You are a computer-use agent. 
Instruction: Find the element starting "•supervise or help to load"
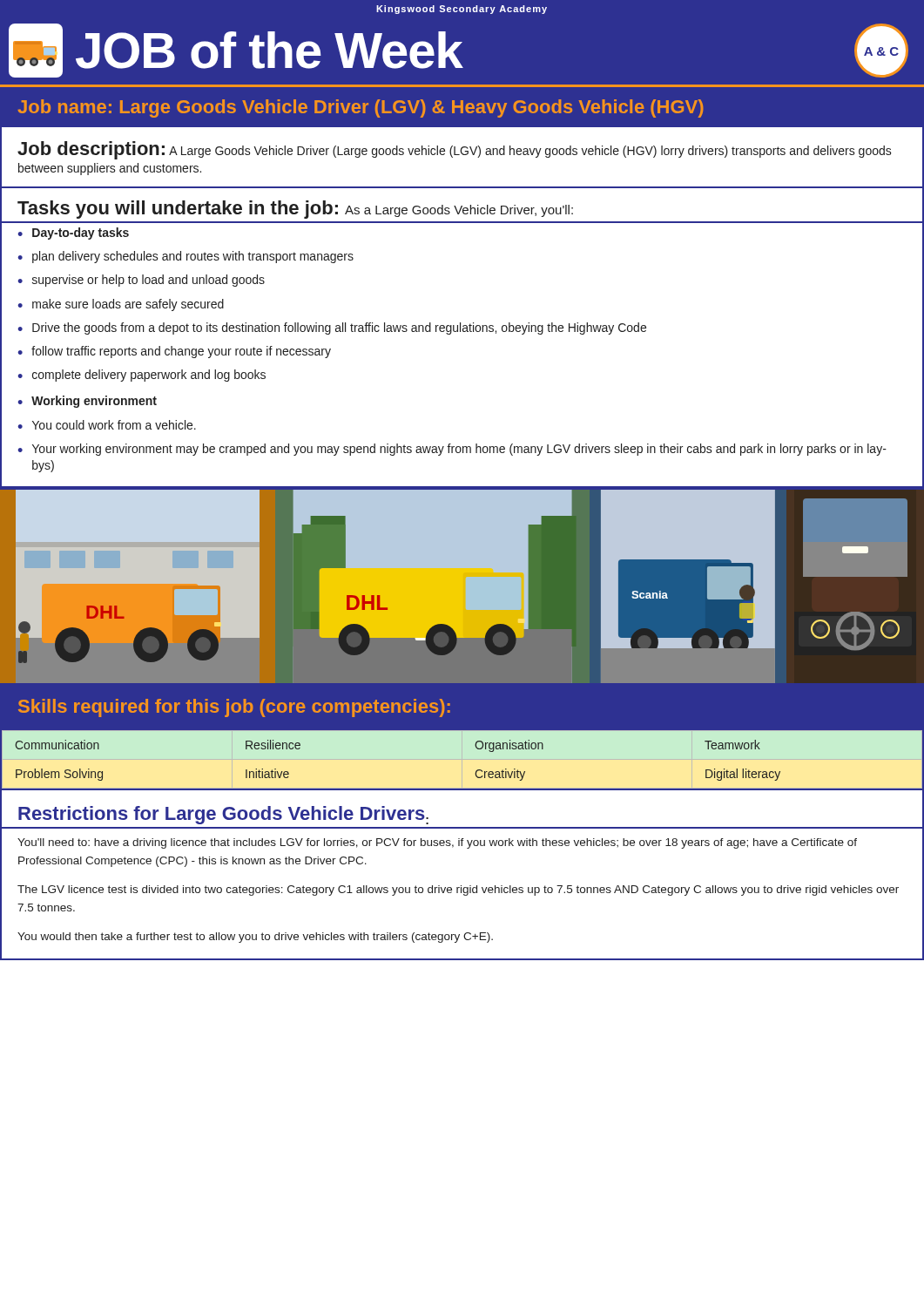[141, 283]
